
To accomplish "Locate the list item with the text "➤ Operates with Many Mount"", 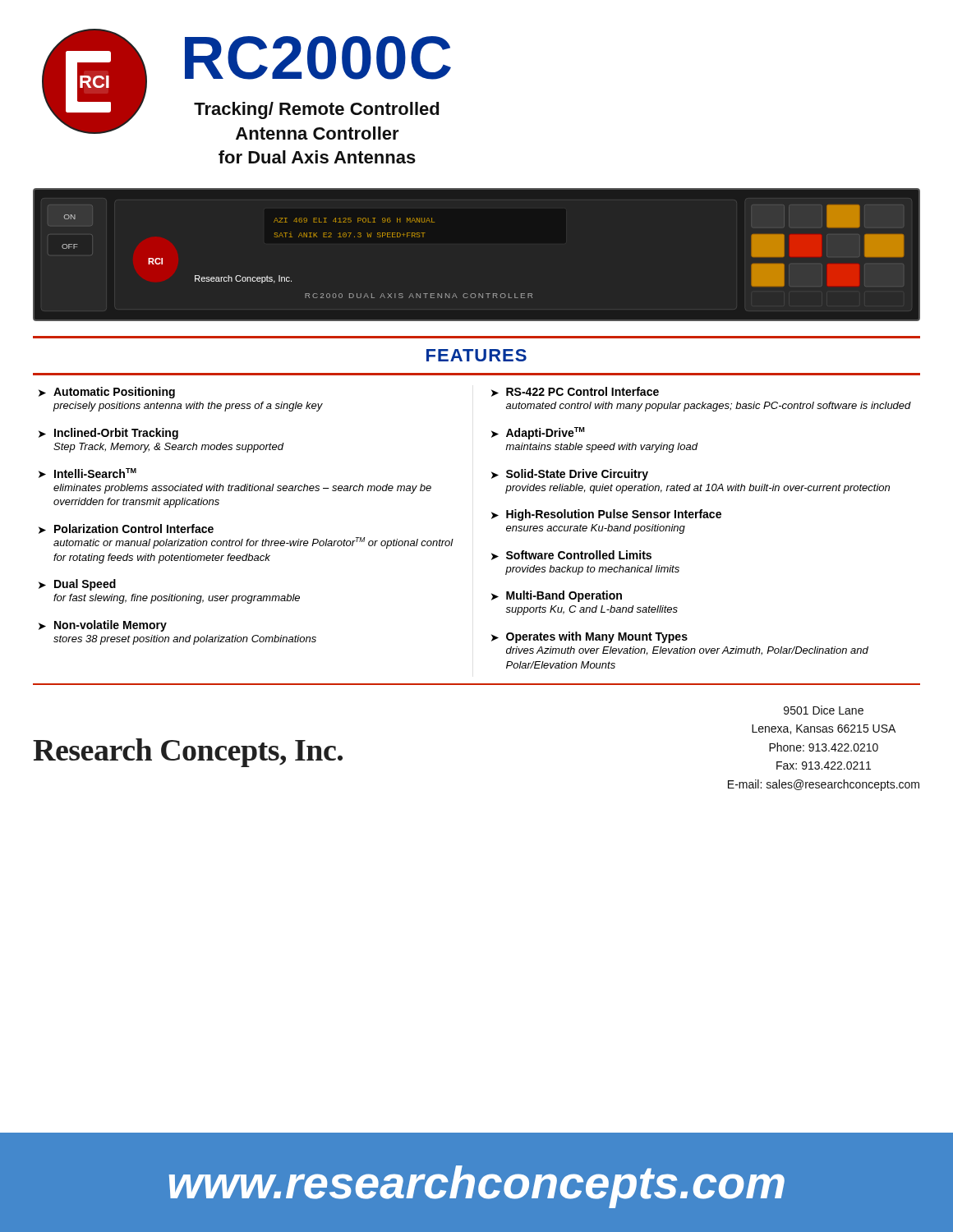I will [x=703, y=651].
